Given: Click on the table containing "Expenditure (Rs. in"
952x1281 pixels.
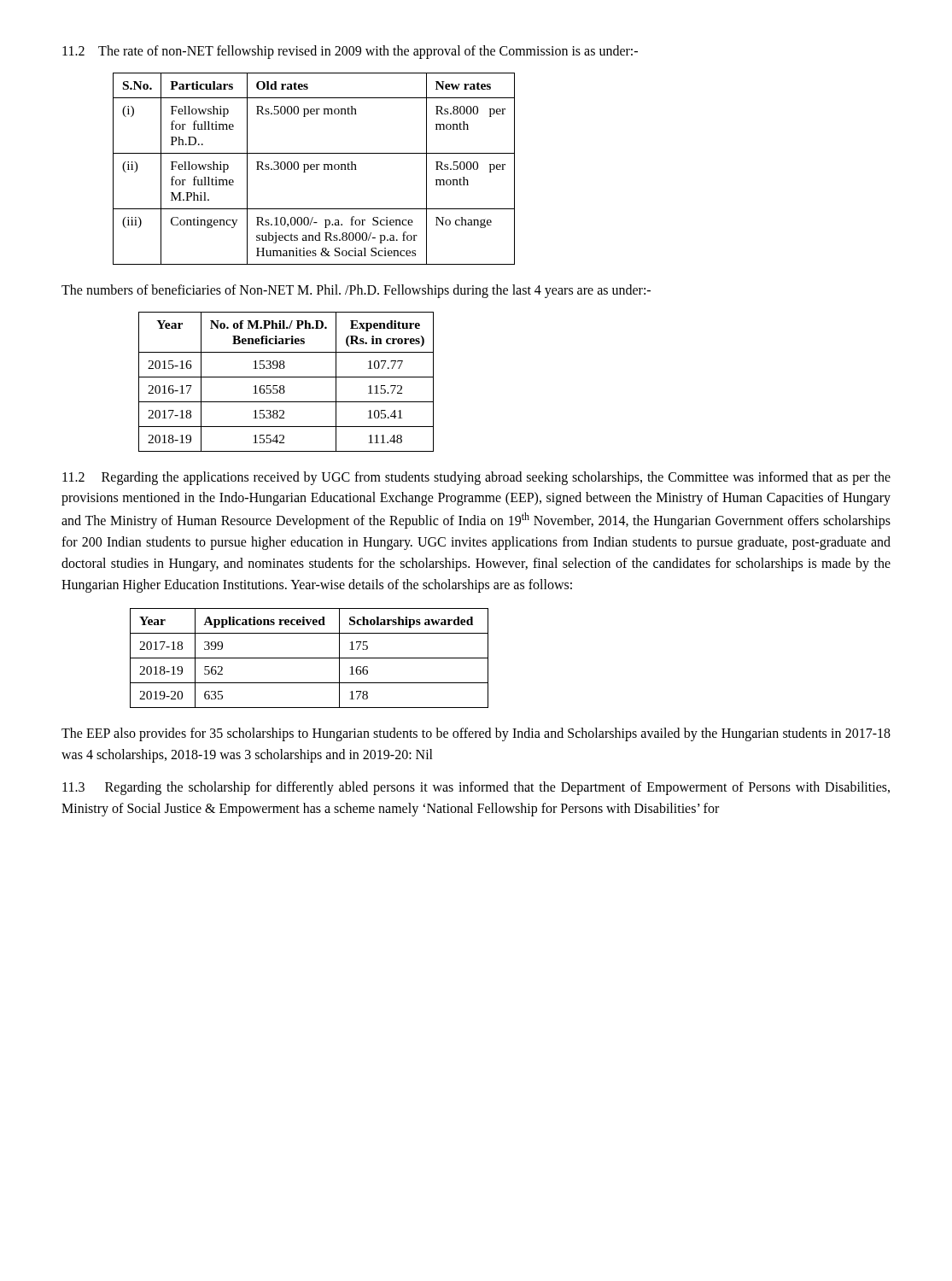Looking at the screenshot, I should [514, 381].
